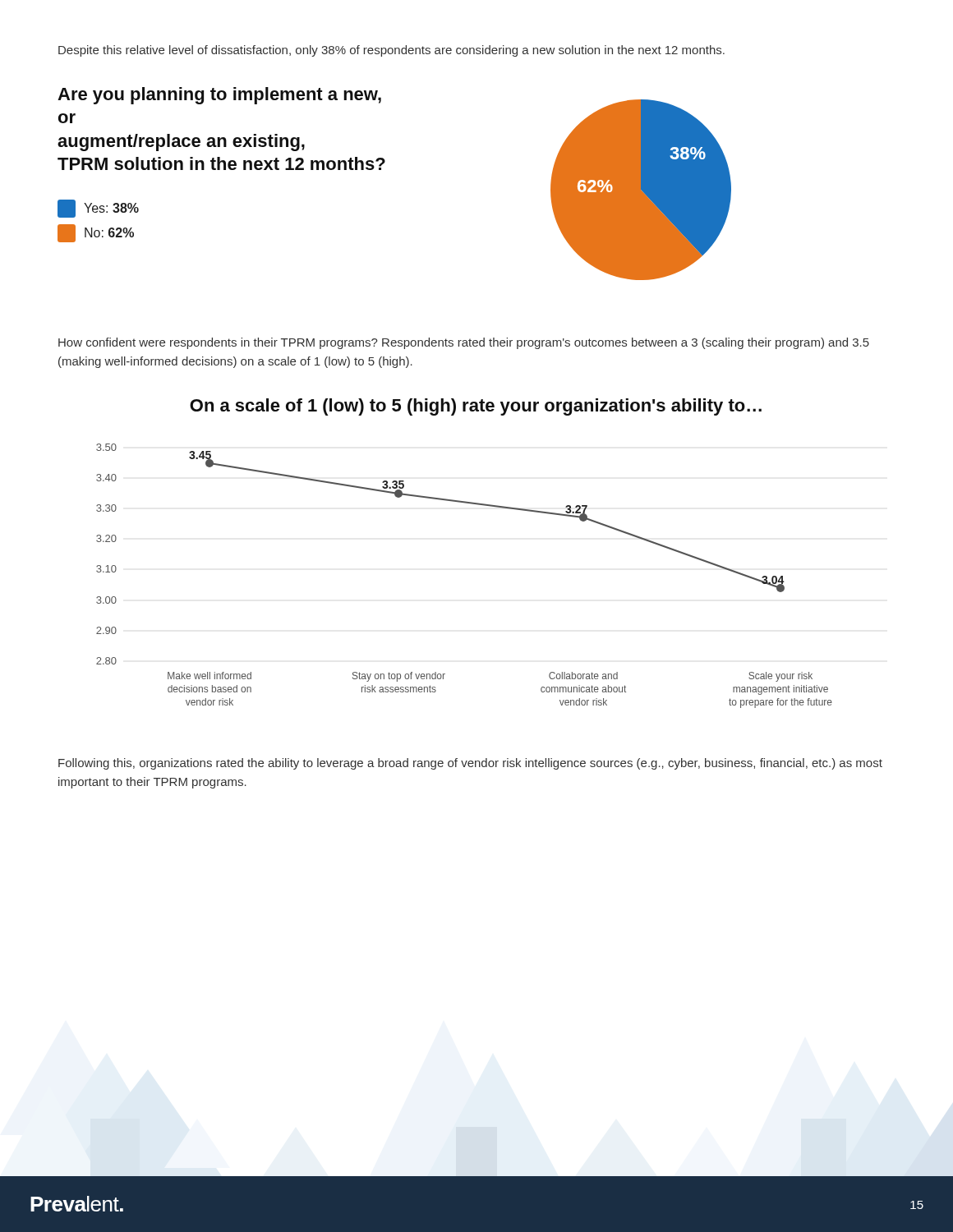953x1232 pixels.
Task: Find "No: 62%" on this page
Action: coord(96,233)
